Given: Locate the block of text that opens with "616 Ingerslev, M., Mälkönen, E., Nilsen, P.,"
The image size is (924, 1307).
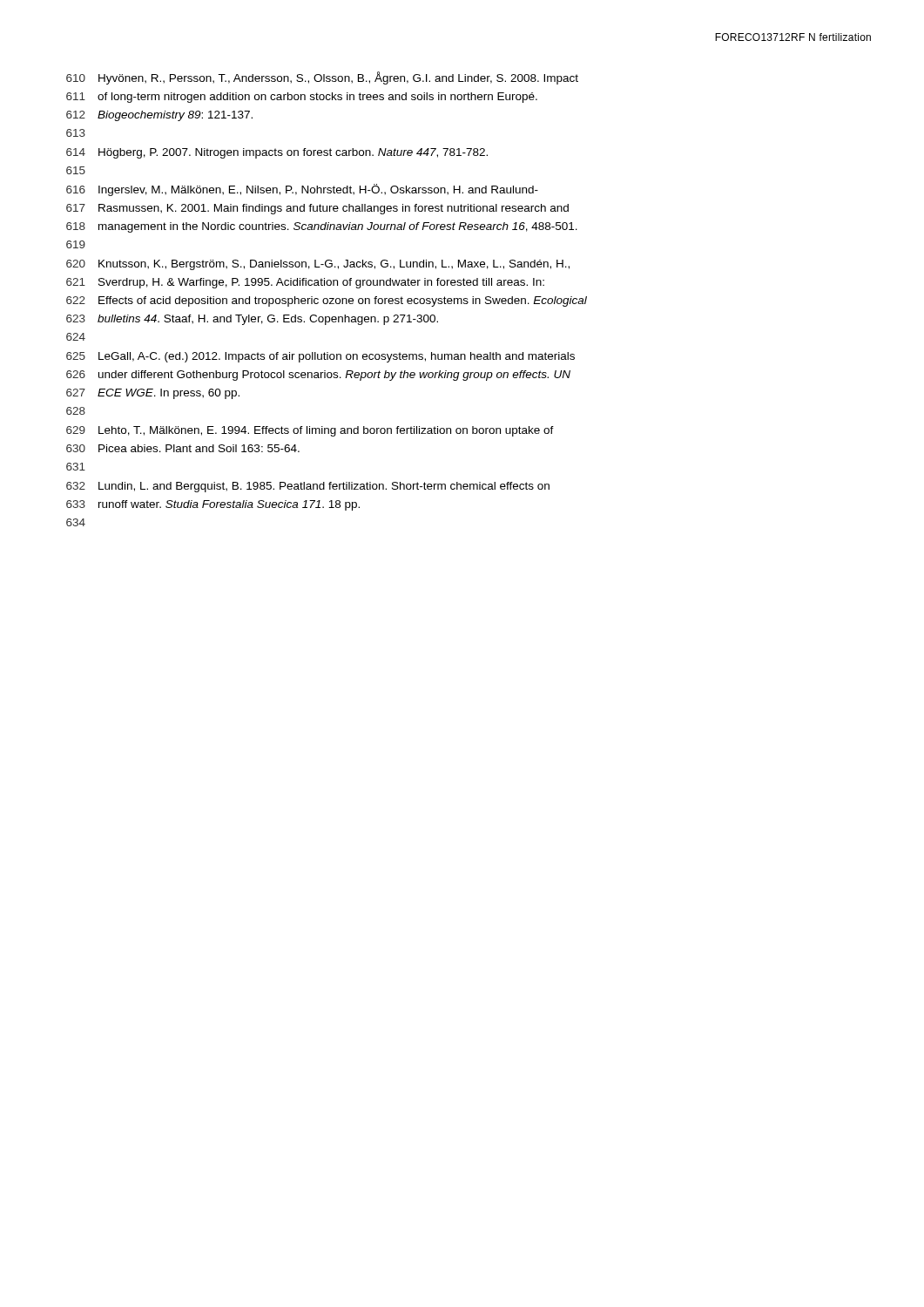Looking at the screenshot, I should [x=462, y=190].
